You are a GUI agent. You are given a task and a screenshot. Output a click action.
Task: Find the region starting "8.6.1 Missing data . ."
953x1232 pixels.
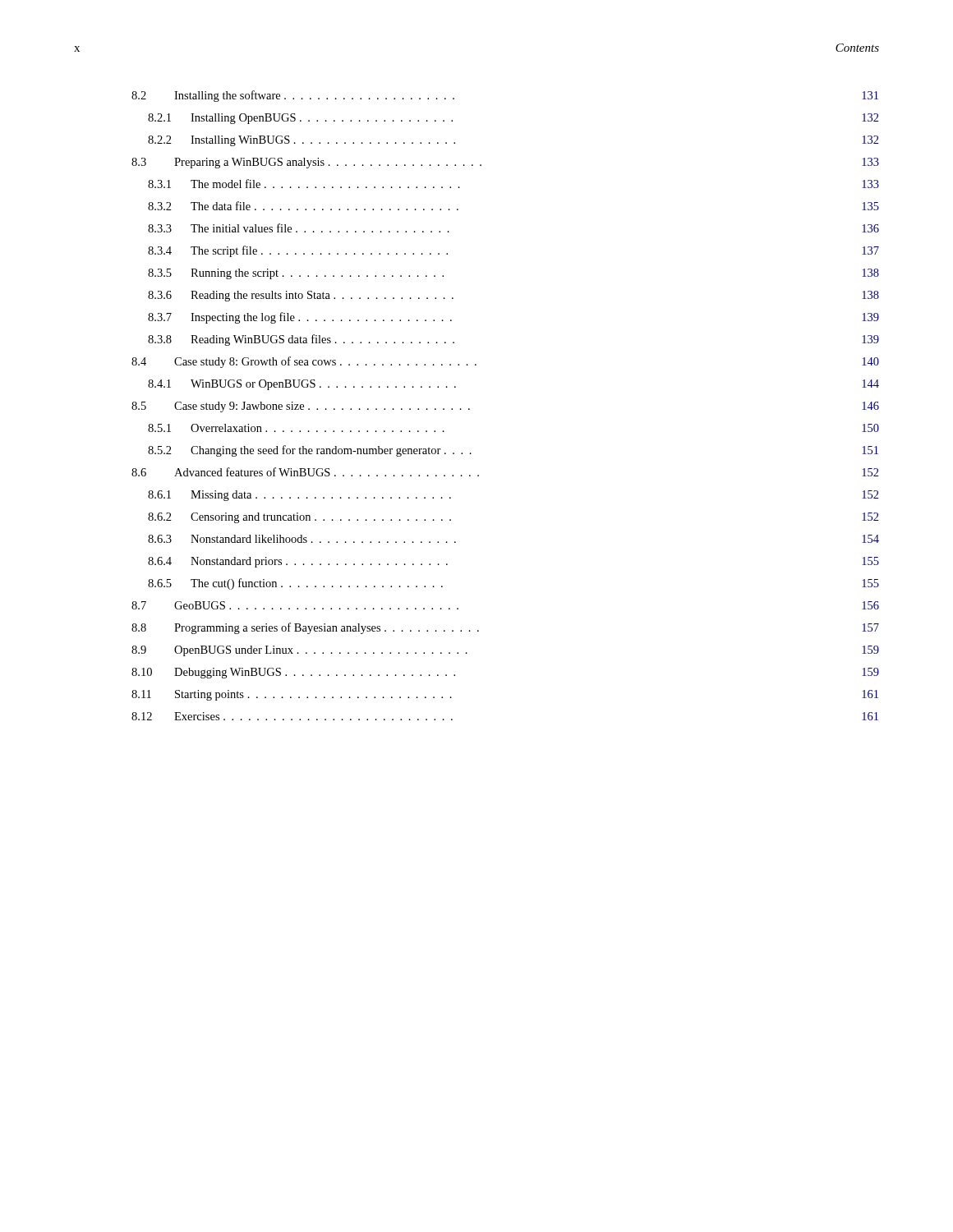160,494
